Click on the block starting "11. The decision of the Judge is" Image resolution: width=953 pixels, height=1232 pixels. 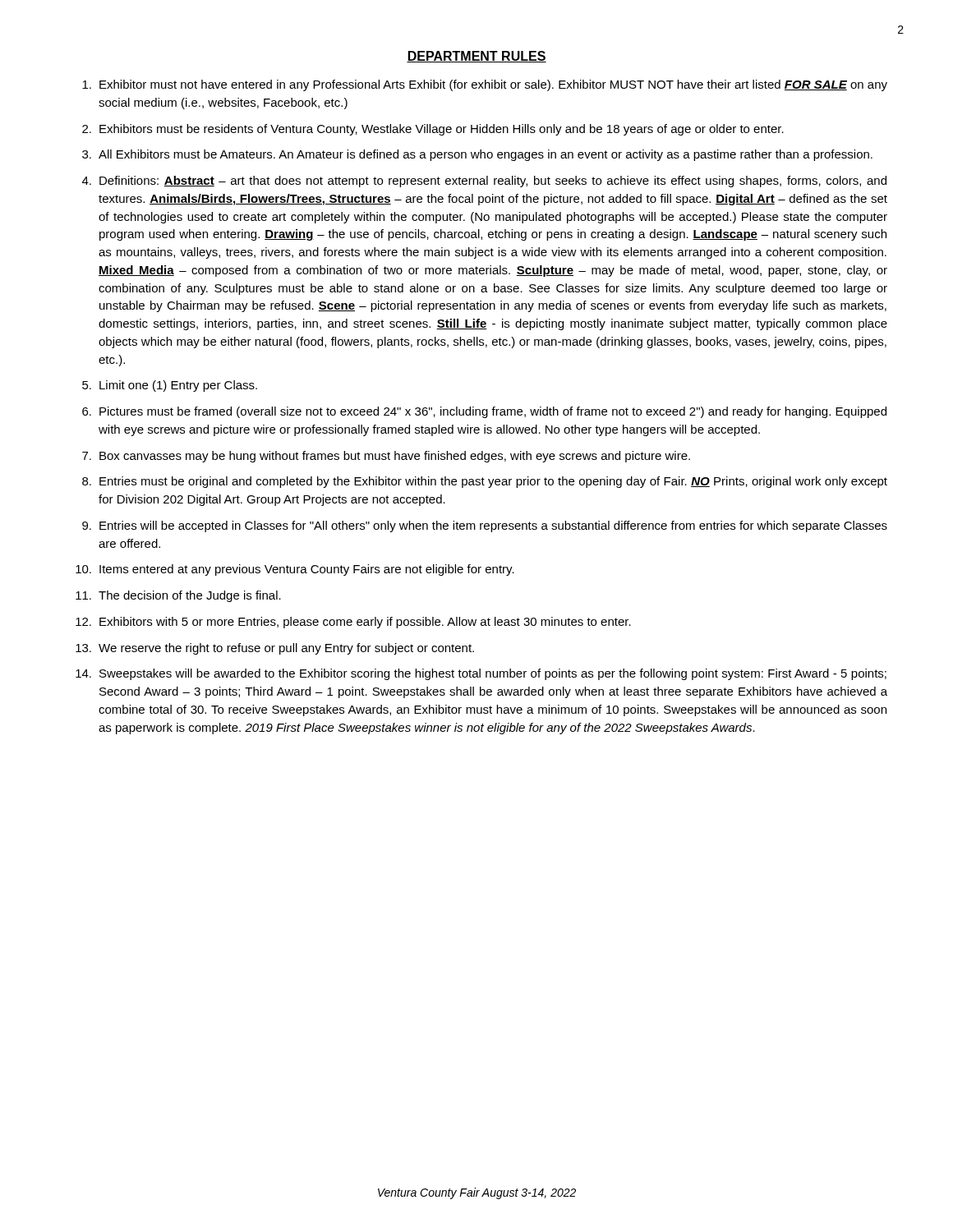178,596
